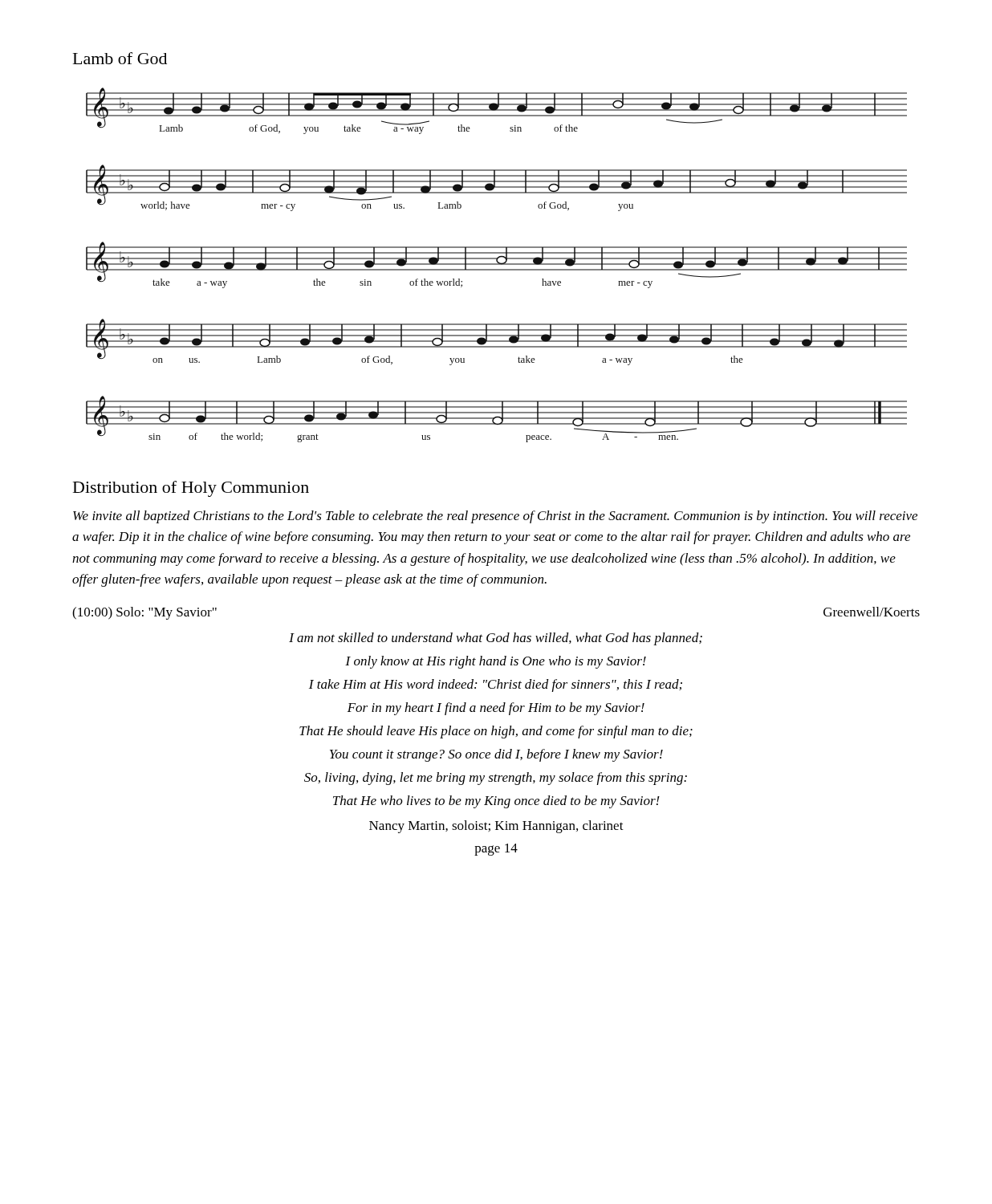Where is the passage that starts "(10:00) Solo: "My Savior""?
The height and width of the screenshot is (1204, 992).
coord(142,611)
